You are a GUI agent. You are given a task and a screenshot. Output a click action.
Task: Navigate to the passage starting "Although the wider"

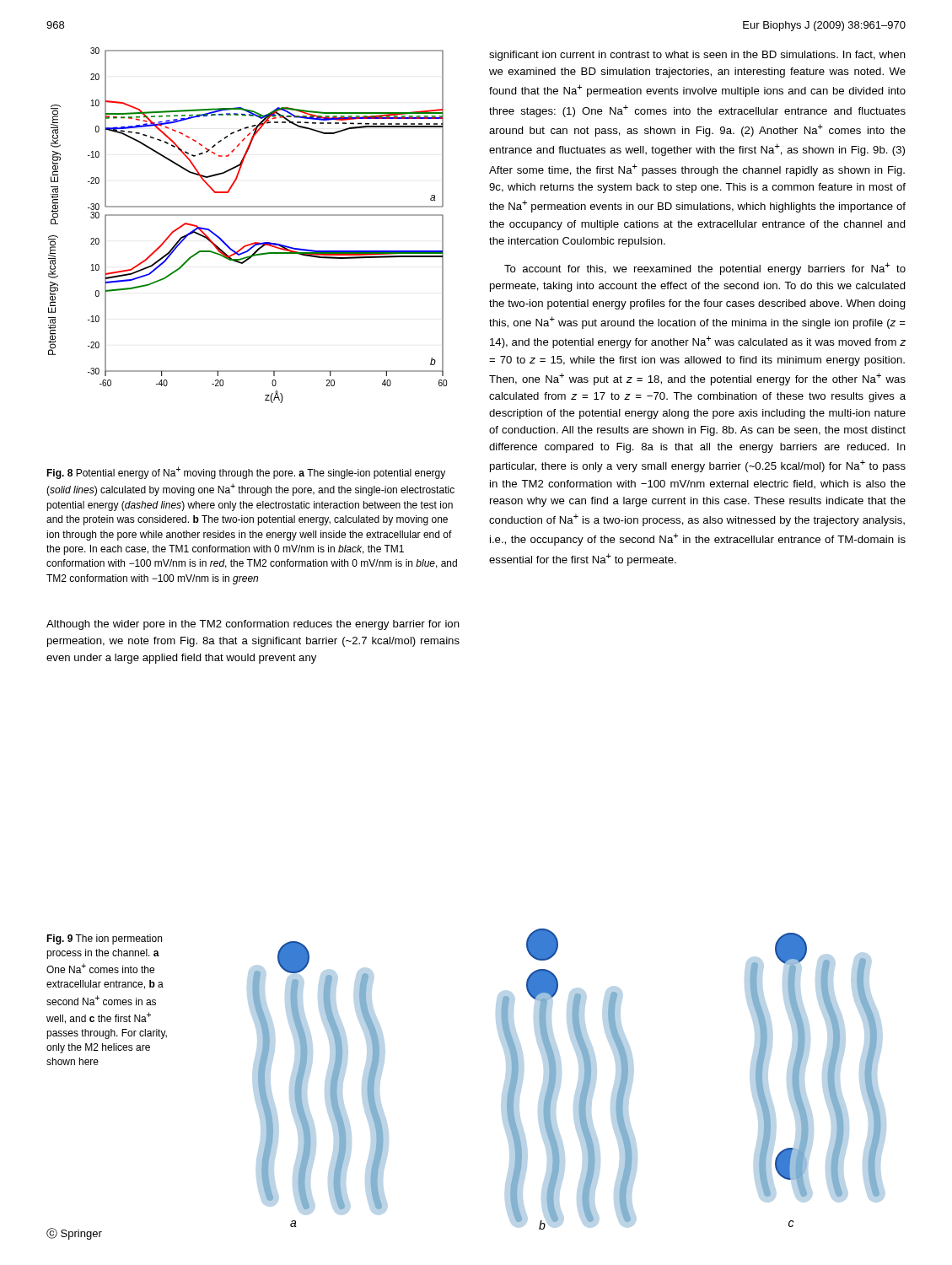(x=253, y=641)
